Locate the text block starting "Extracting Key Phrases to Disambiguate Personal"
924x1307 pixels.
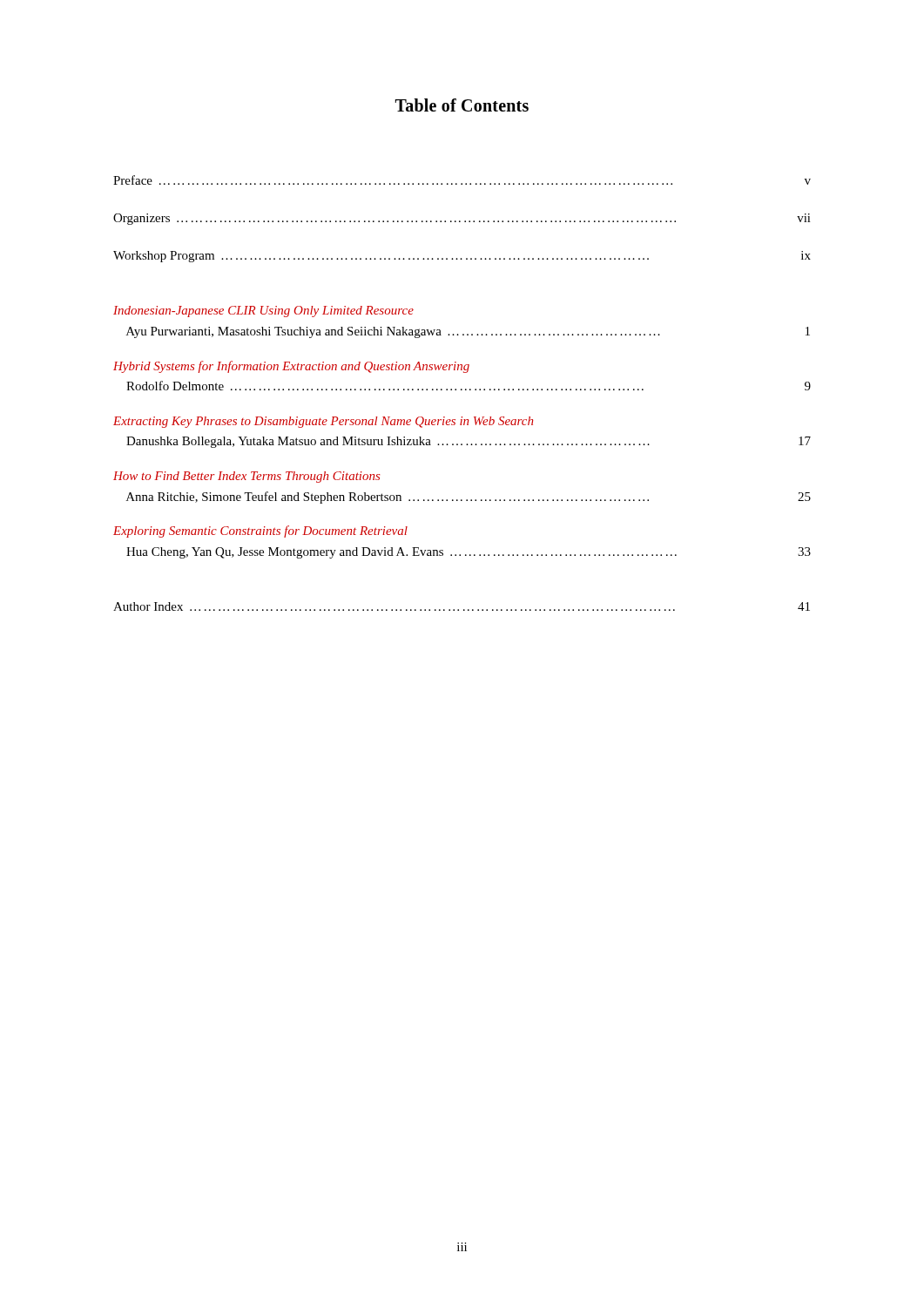pyautogui.click(x=462, y=432)
